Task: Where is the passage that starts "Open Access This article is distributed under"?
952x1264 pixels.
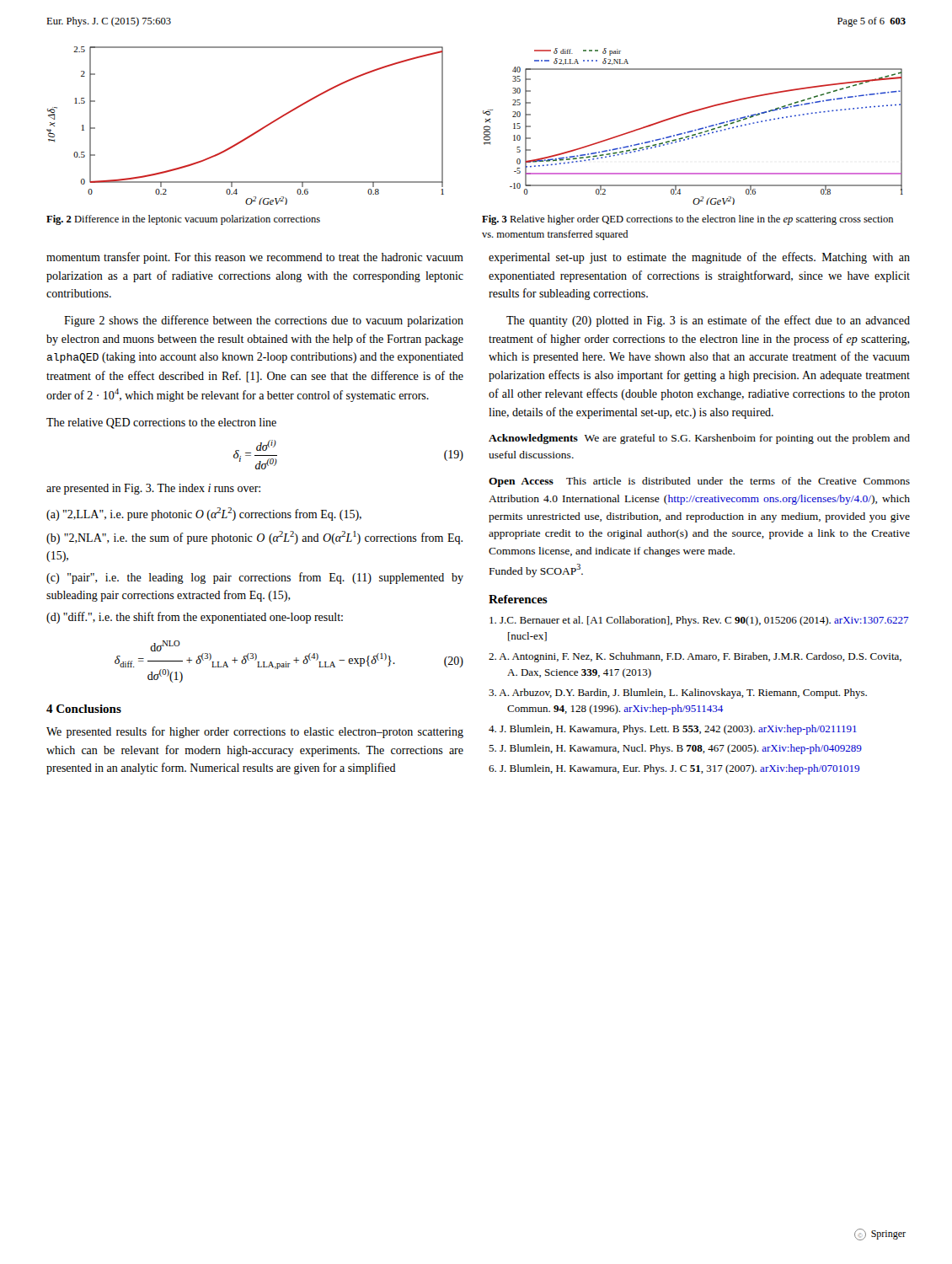Action: 699,526
